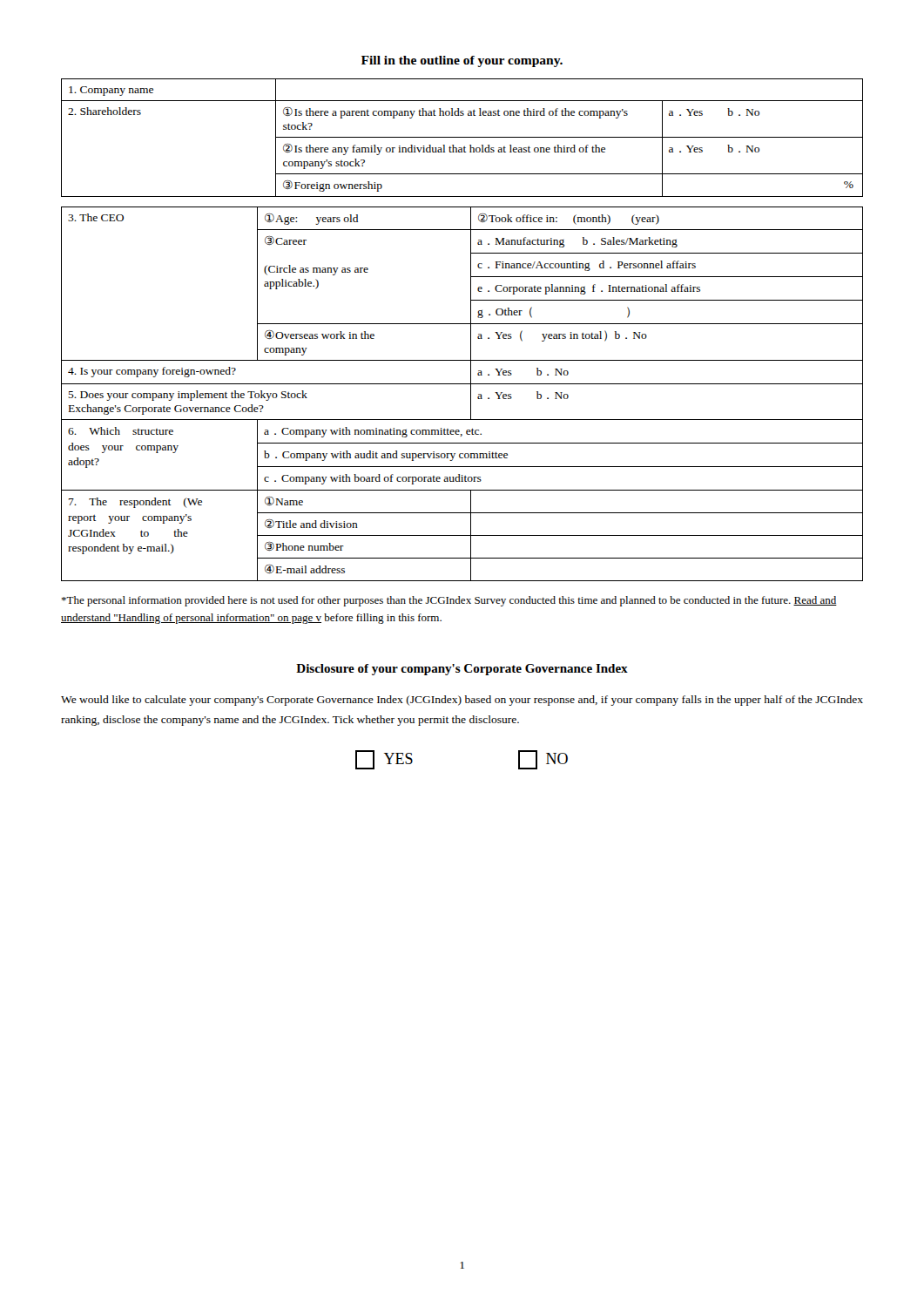
Task: Find the block on this page that starts "We would like to"
Action: coord(462,709)
